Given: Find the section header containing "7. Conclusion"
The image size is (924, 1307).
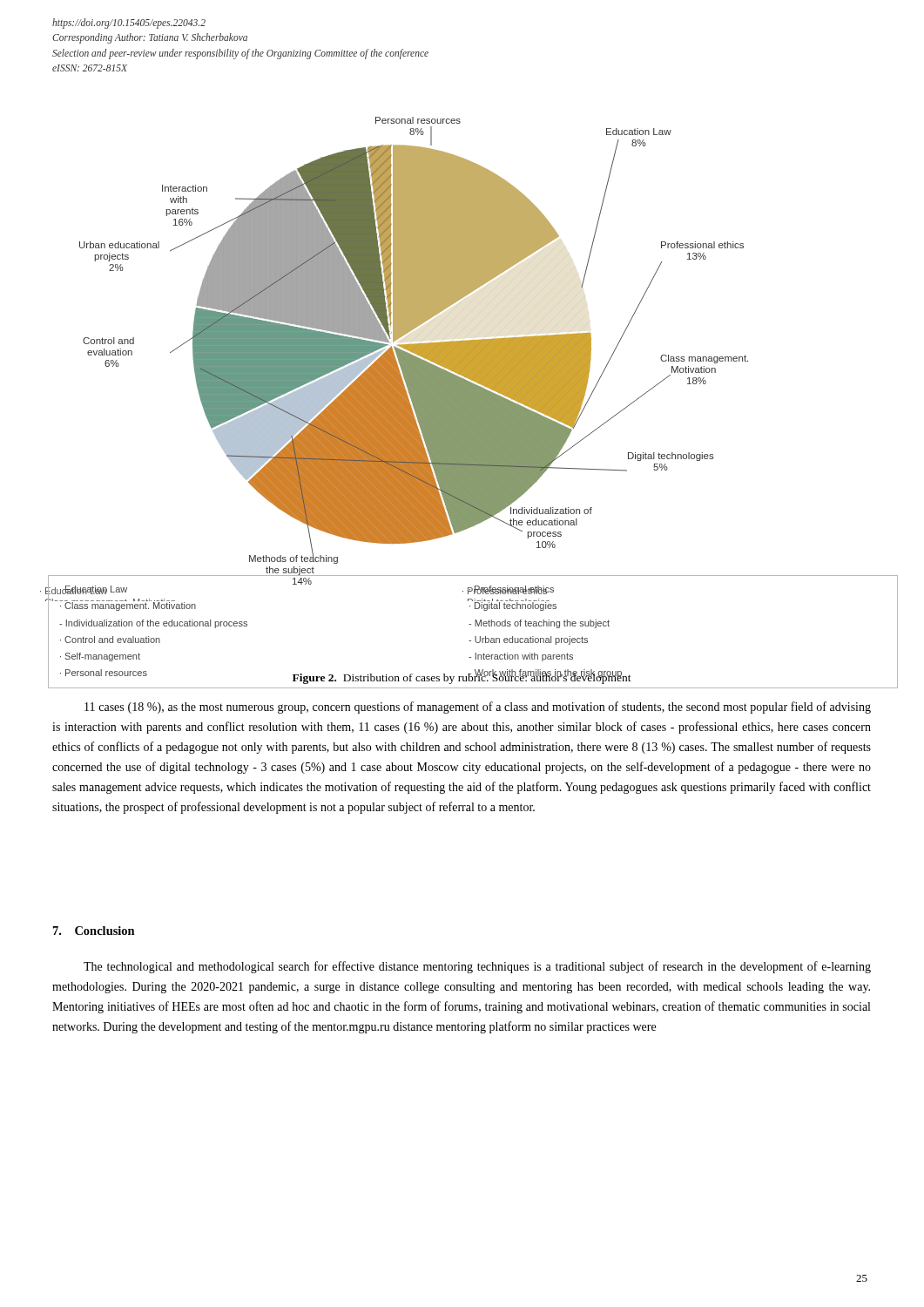Looking at the screenshot, I should 94,931.
